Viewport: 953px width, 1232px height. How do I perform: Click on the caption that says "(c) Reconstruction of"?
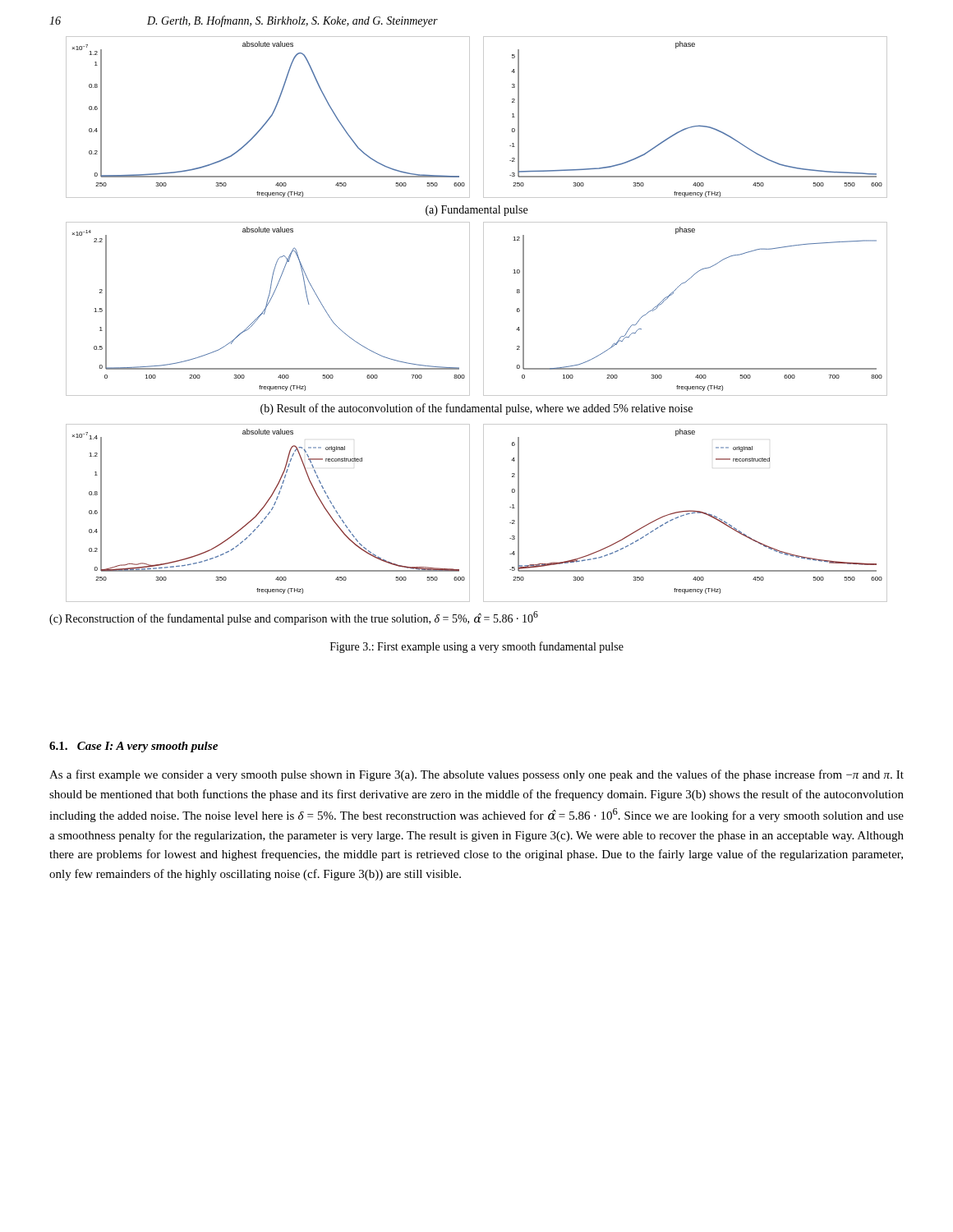click(294, 617)
